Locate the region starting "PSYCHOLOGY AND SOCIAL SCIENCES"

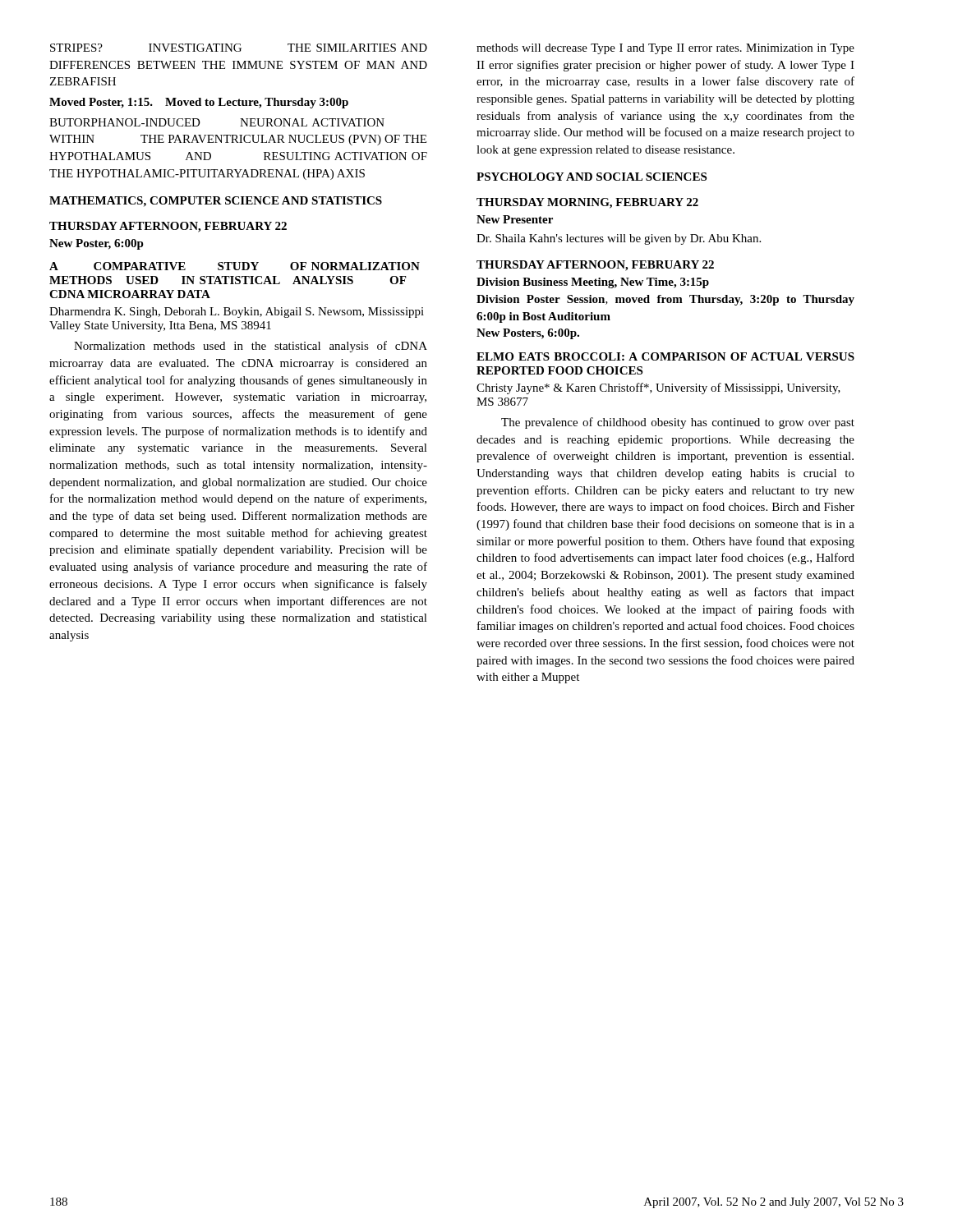pos(592,176)
